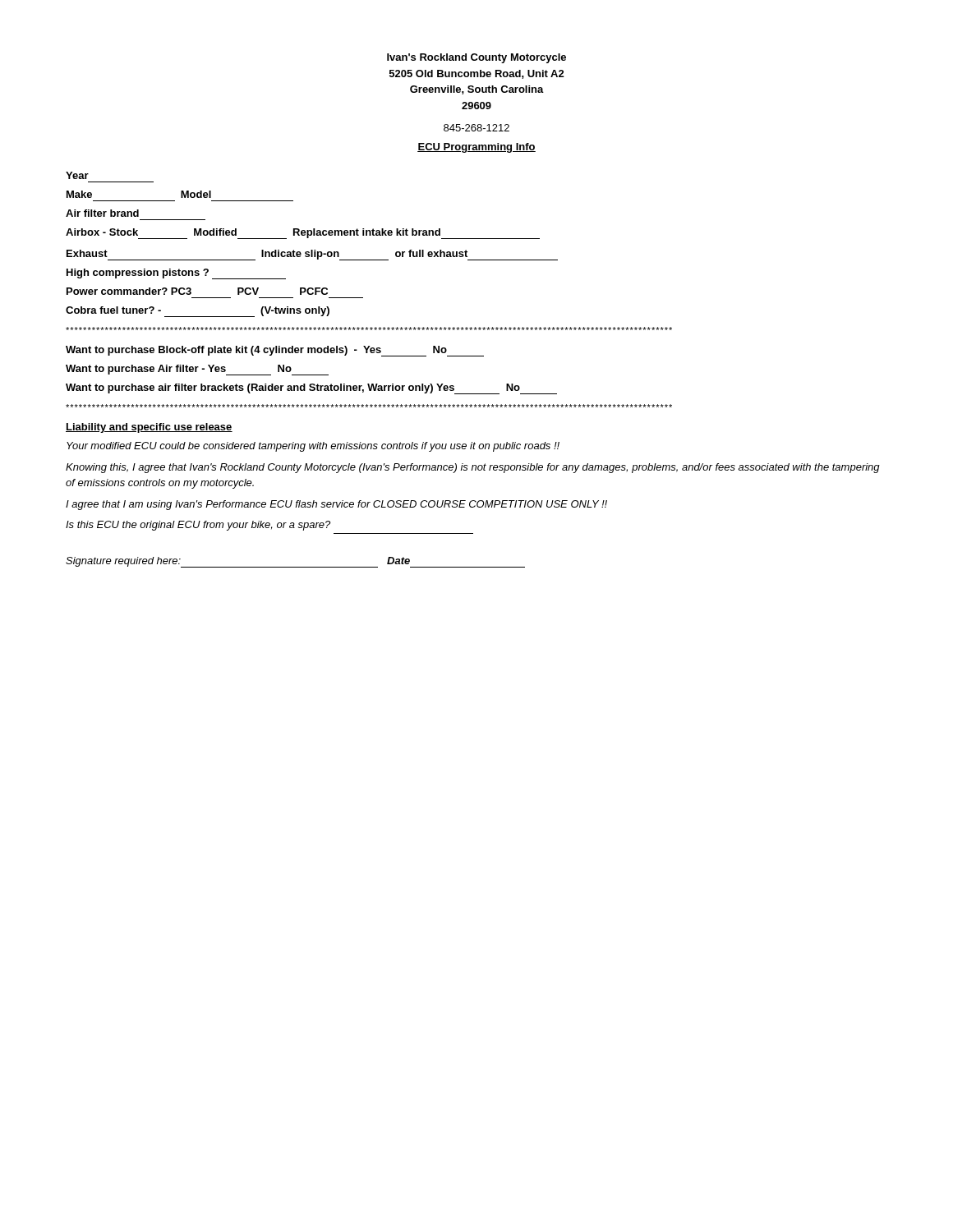The width and height of the screenshot is (953, 1232).
Task: Click on the text block starting "Cobra fuel tuner?"
Action: pos(198,310)
